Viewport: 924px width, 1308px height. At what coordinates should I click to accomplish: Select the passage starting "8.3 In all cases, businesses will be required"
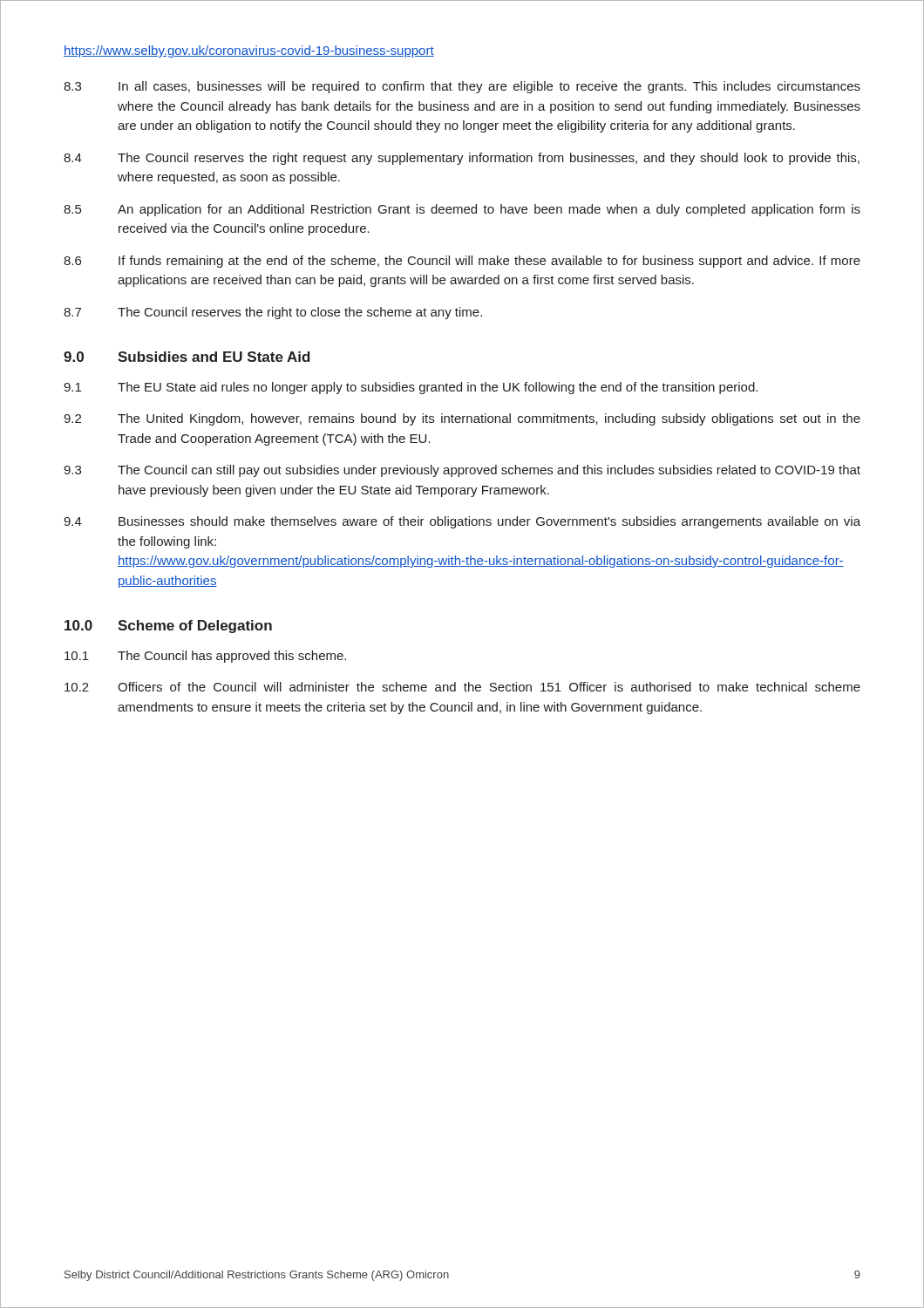(462, 106)
